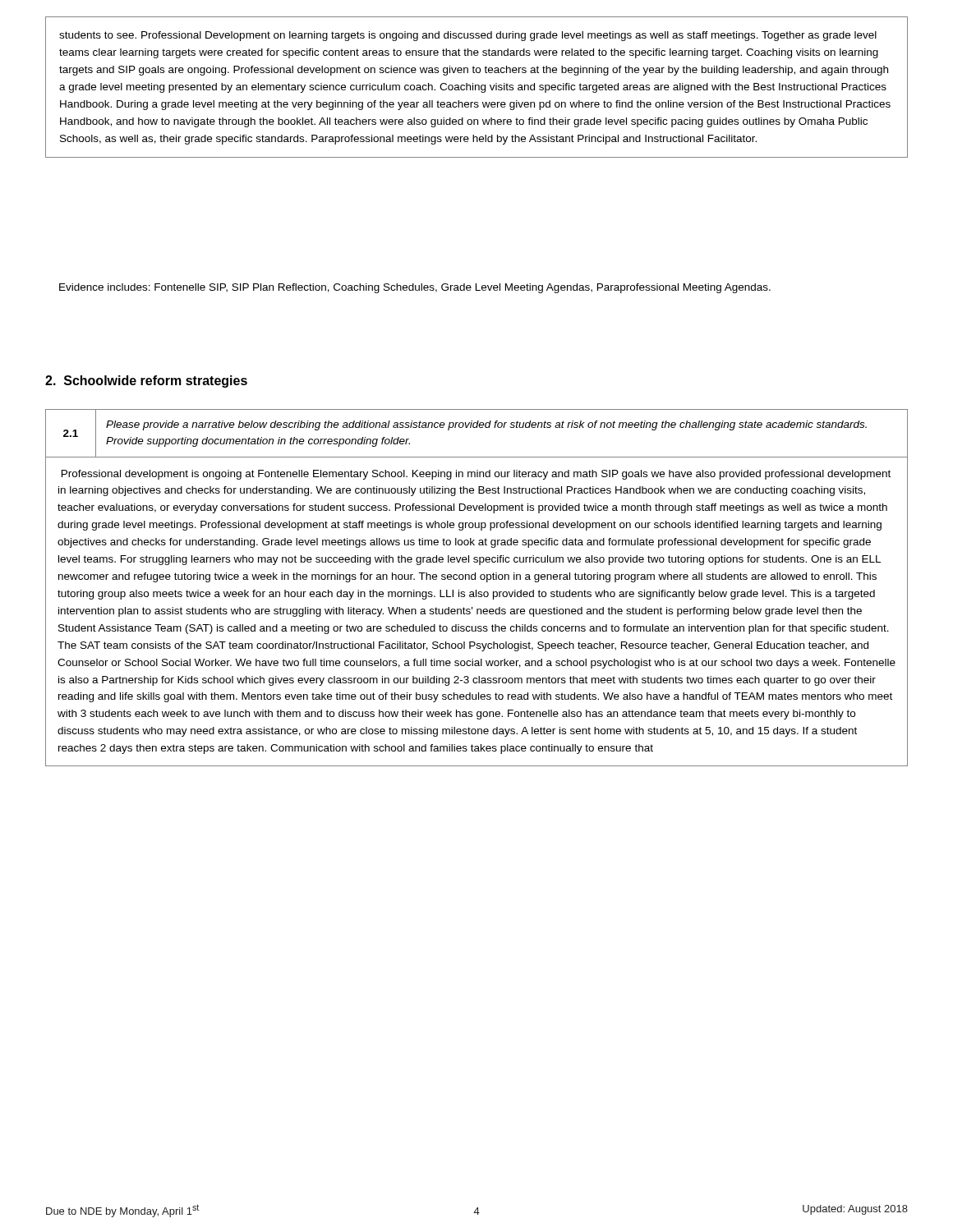This screenshot has width=953, height=1232.
Task: Where is the passage that starts "students to see. Professional Development"?
Action: click(x=476, y=87)
